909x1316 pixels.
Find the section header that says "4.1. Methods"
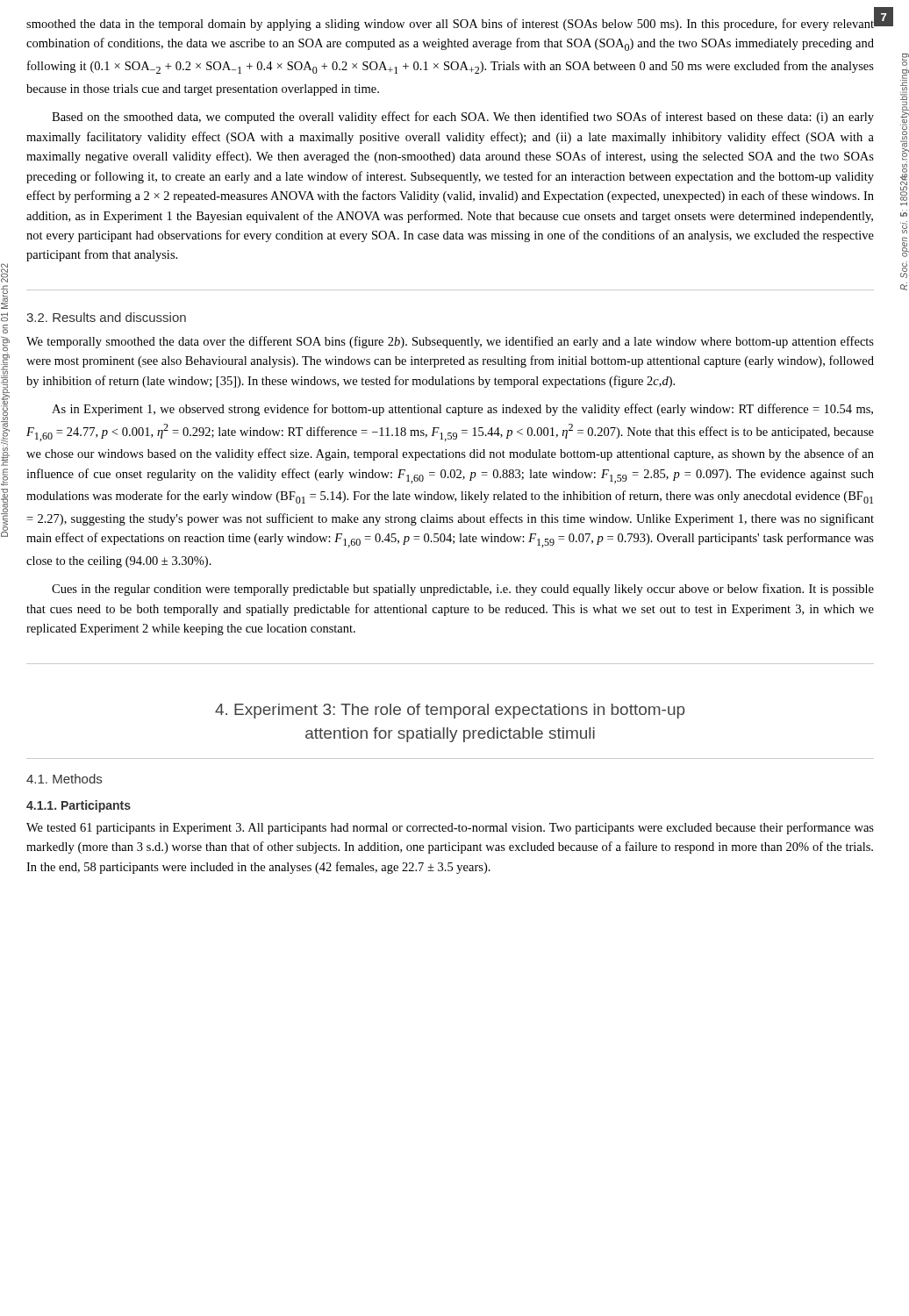pos(64,779)
